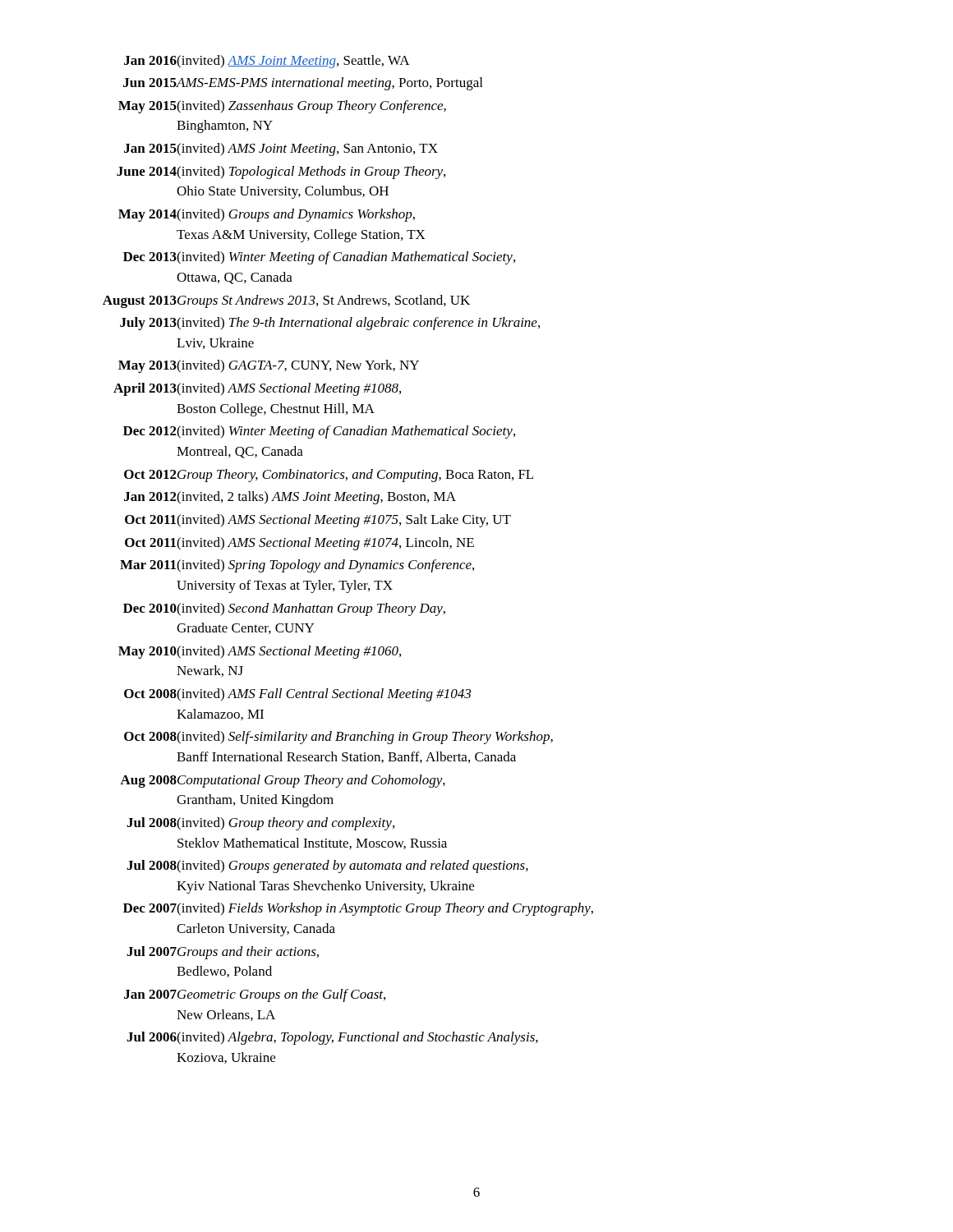Click the passage that begins "May 2015 (invited)"
The width and height of the screenshot is (953, 1232).
pyautogui.click(x=282, y=107)
